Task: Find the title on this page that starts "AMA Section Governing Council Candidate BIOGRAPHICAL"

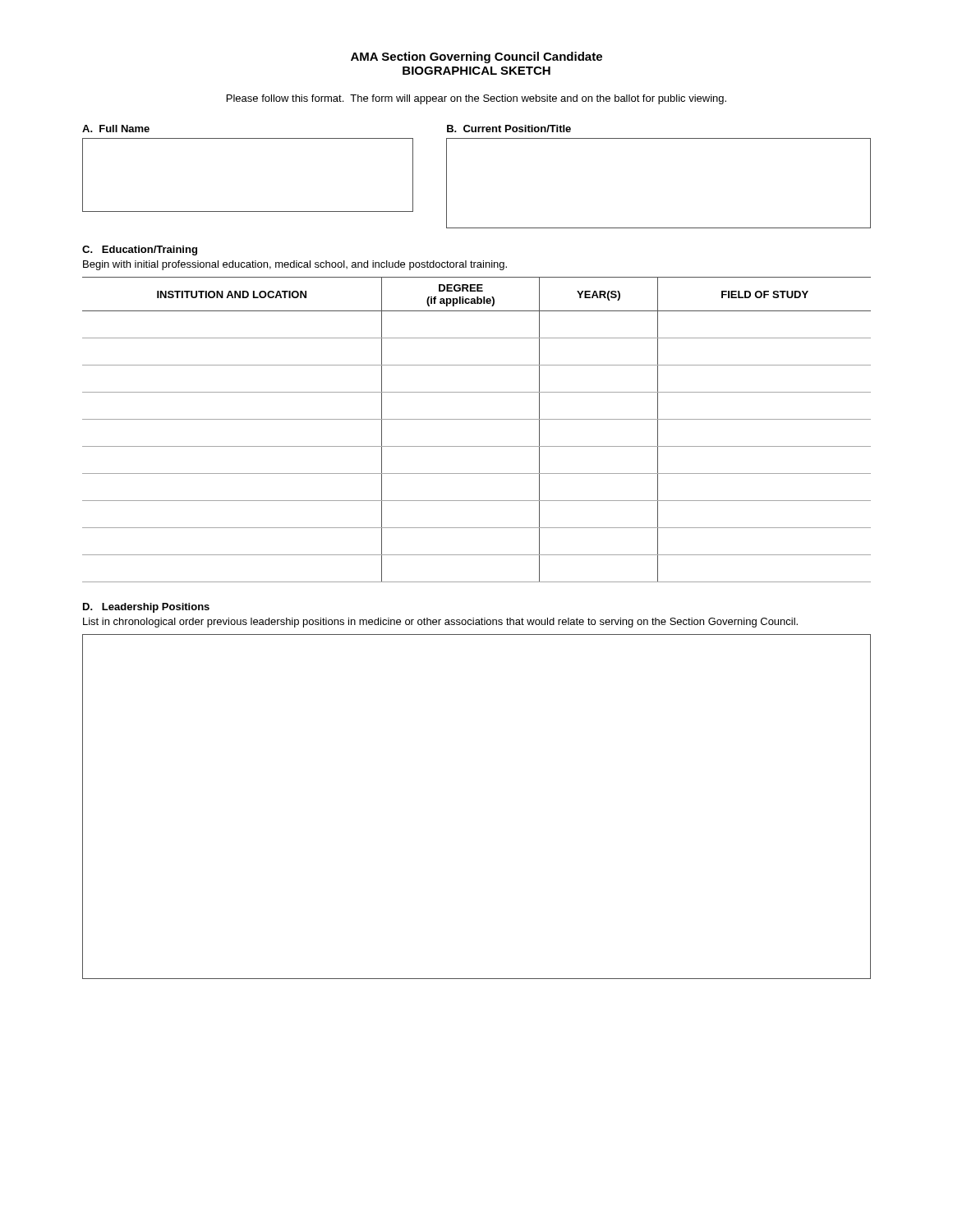Action: point(476,63)
